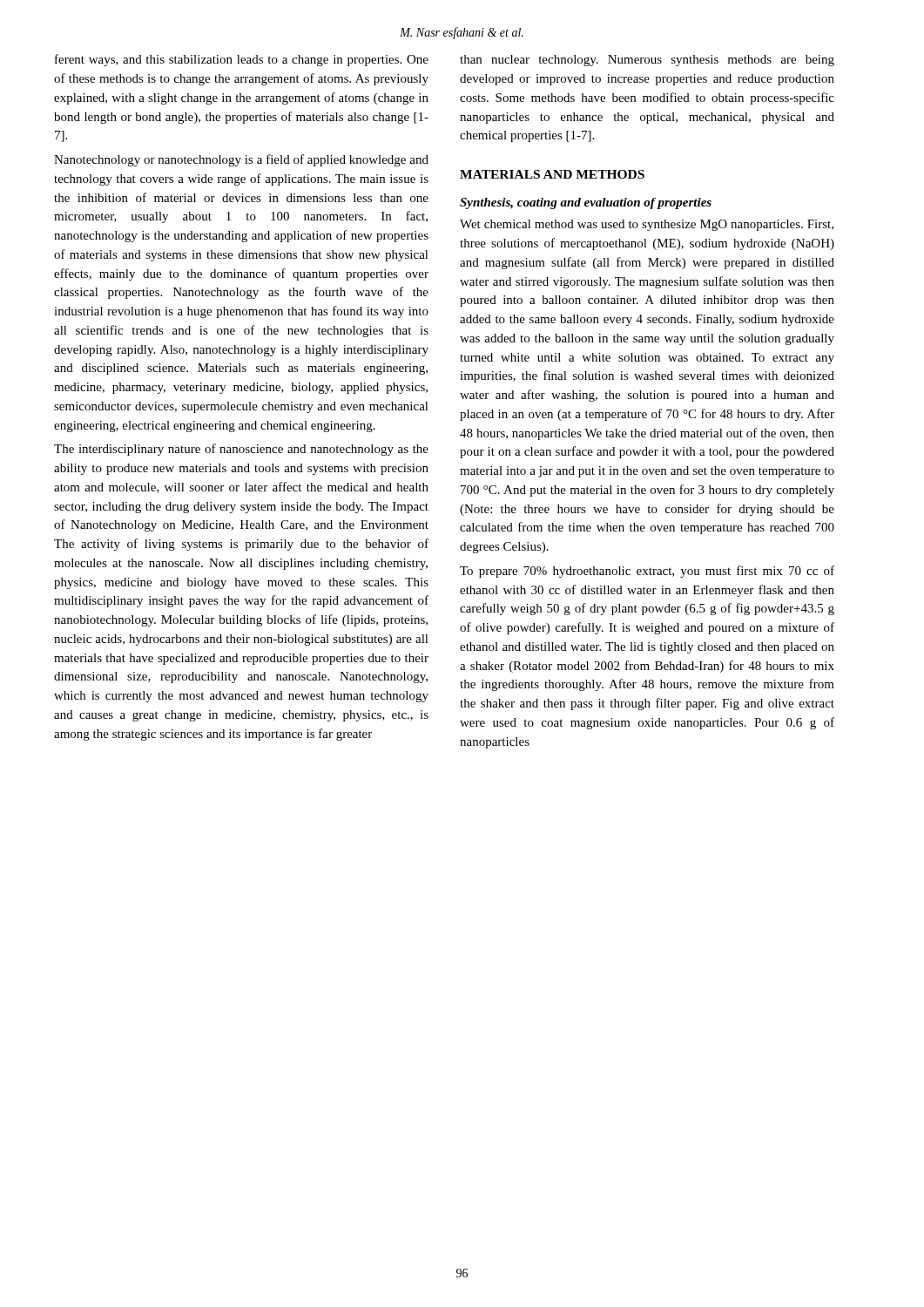Image resolution: width=924 pixels, height=1307 pixels.
Task: Locate the block of text that opens with "than nuclear technology. Numerous synthesis"
Action: pos(647,97)
